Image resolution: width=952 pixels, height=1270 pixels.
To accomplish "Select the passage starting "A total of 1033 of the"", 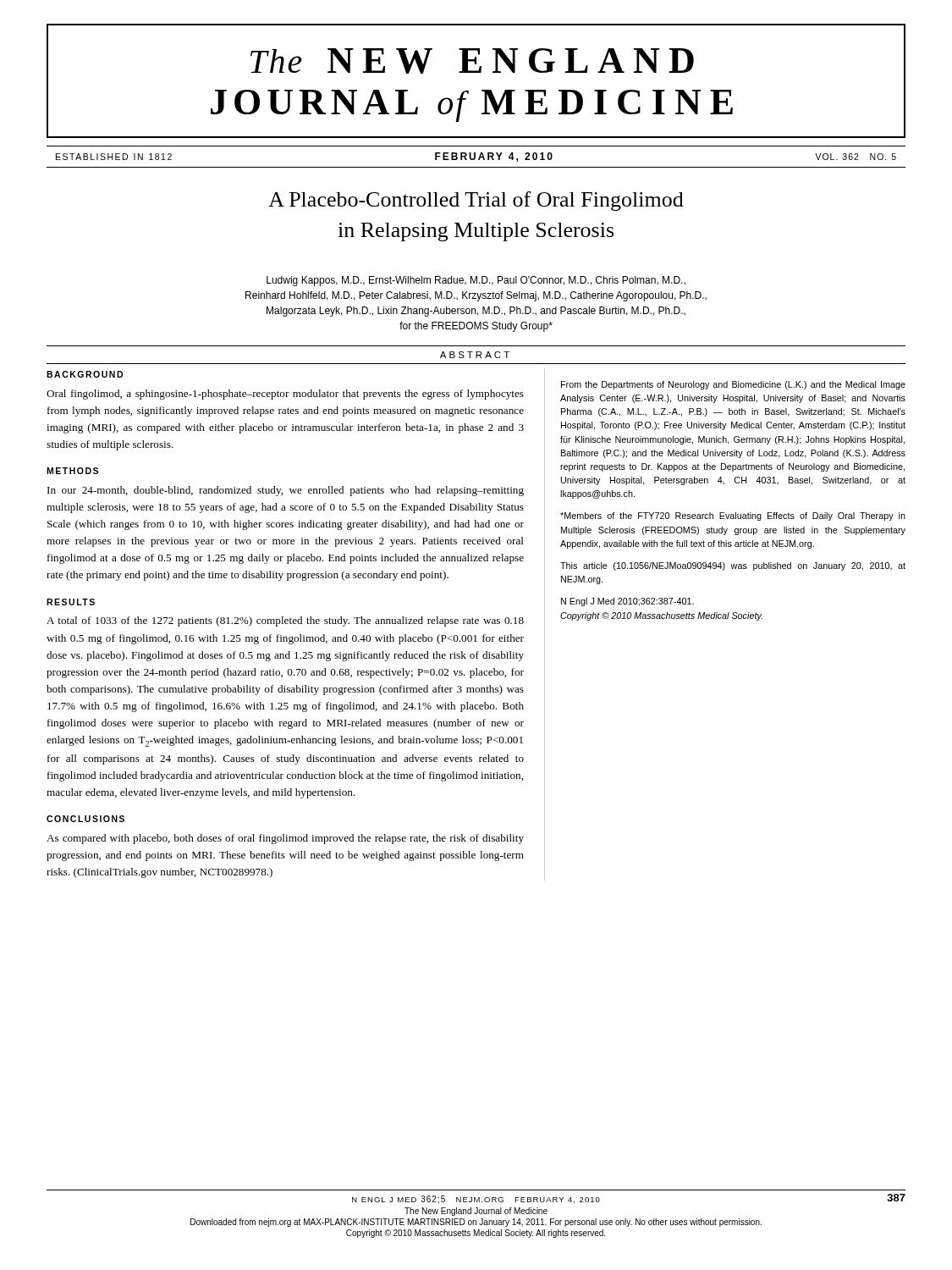I will (x=285, y=706).
